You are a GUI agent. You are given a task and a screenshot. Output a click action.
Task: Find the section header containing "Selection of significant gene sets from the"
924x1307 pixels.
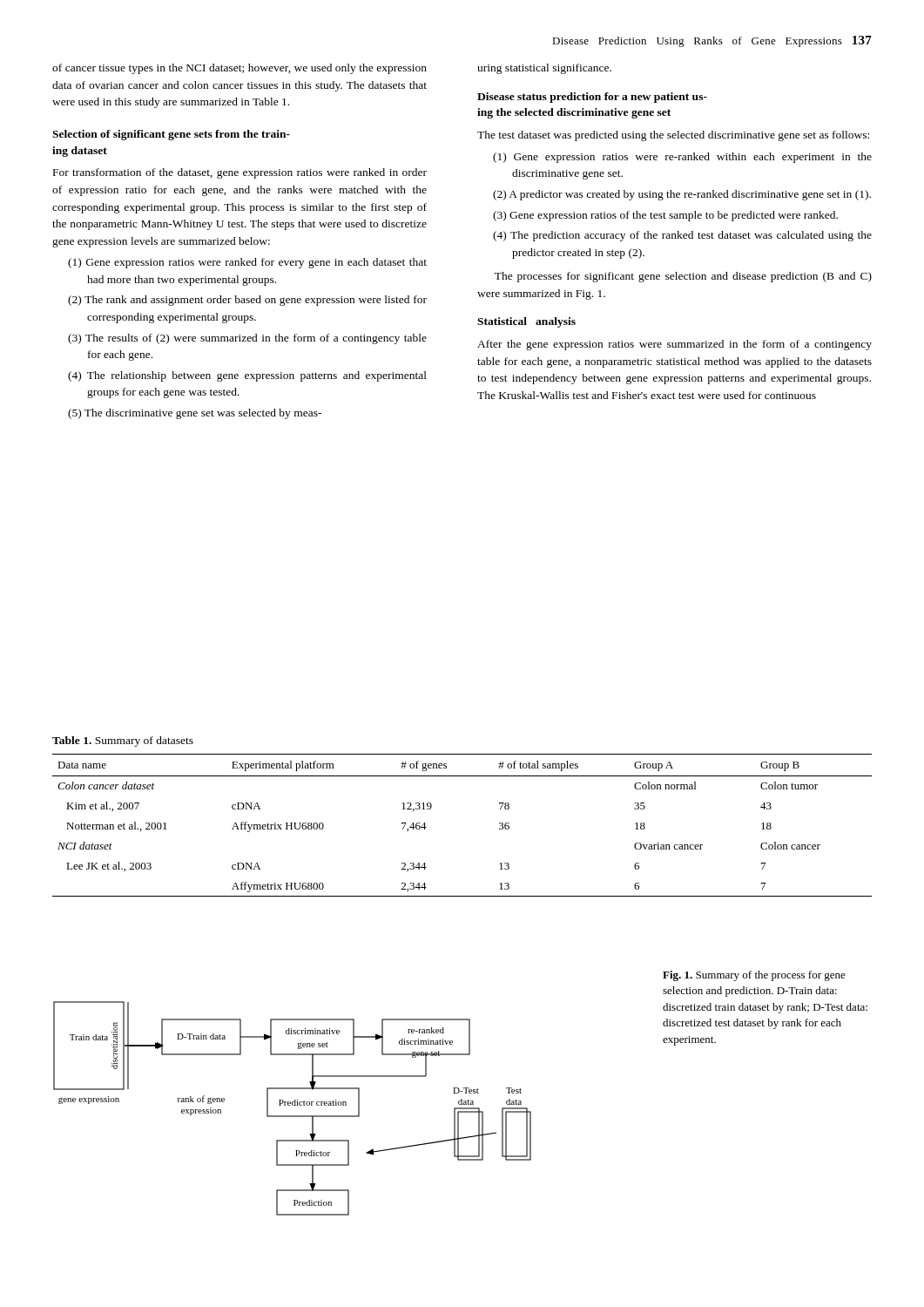coord(171,142)
